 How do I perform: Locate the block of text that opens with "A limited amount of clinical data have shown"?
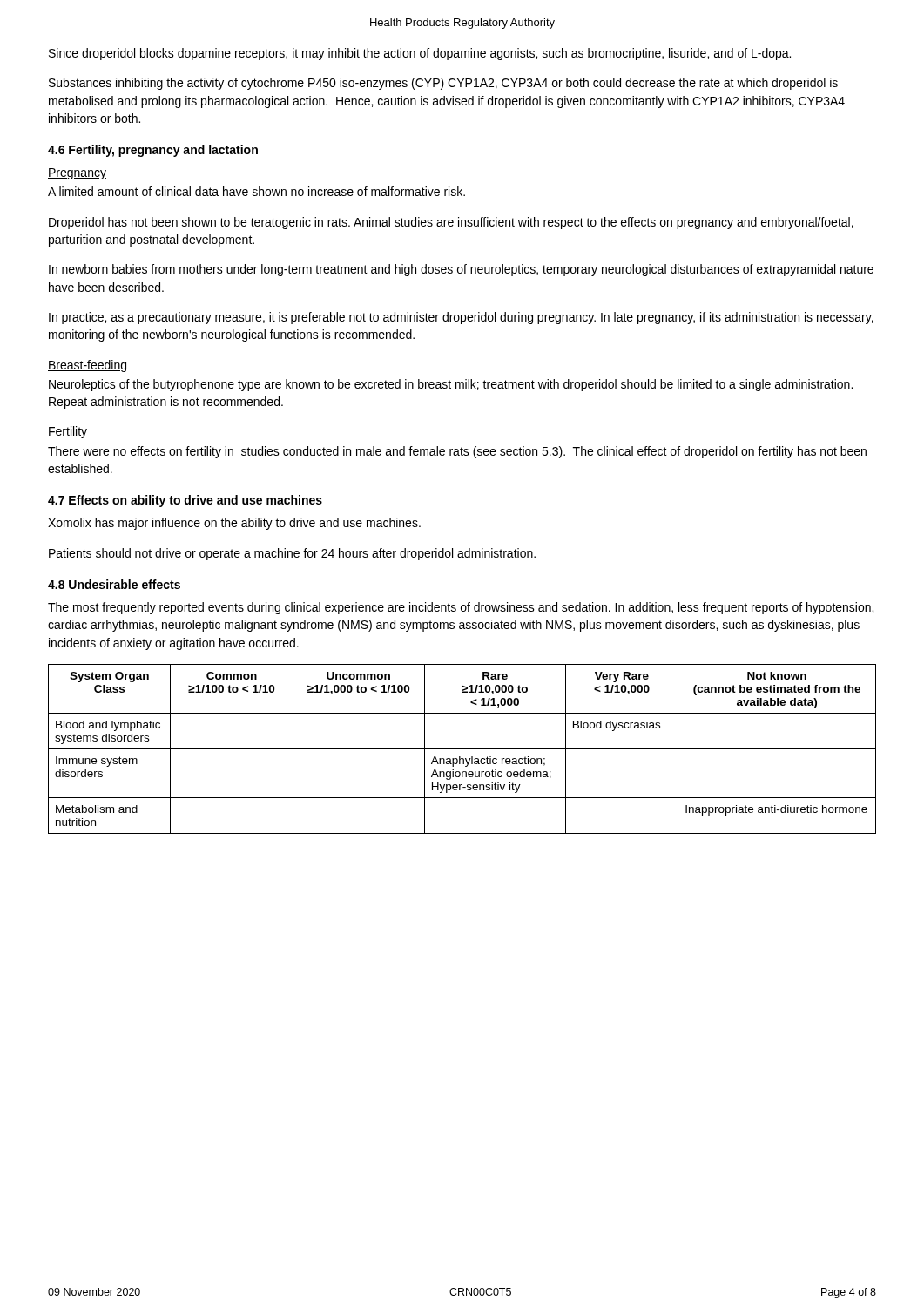[257, 192]
